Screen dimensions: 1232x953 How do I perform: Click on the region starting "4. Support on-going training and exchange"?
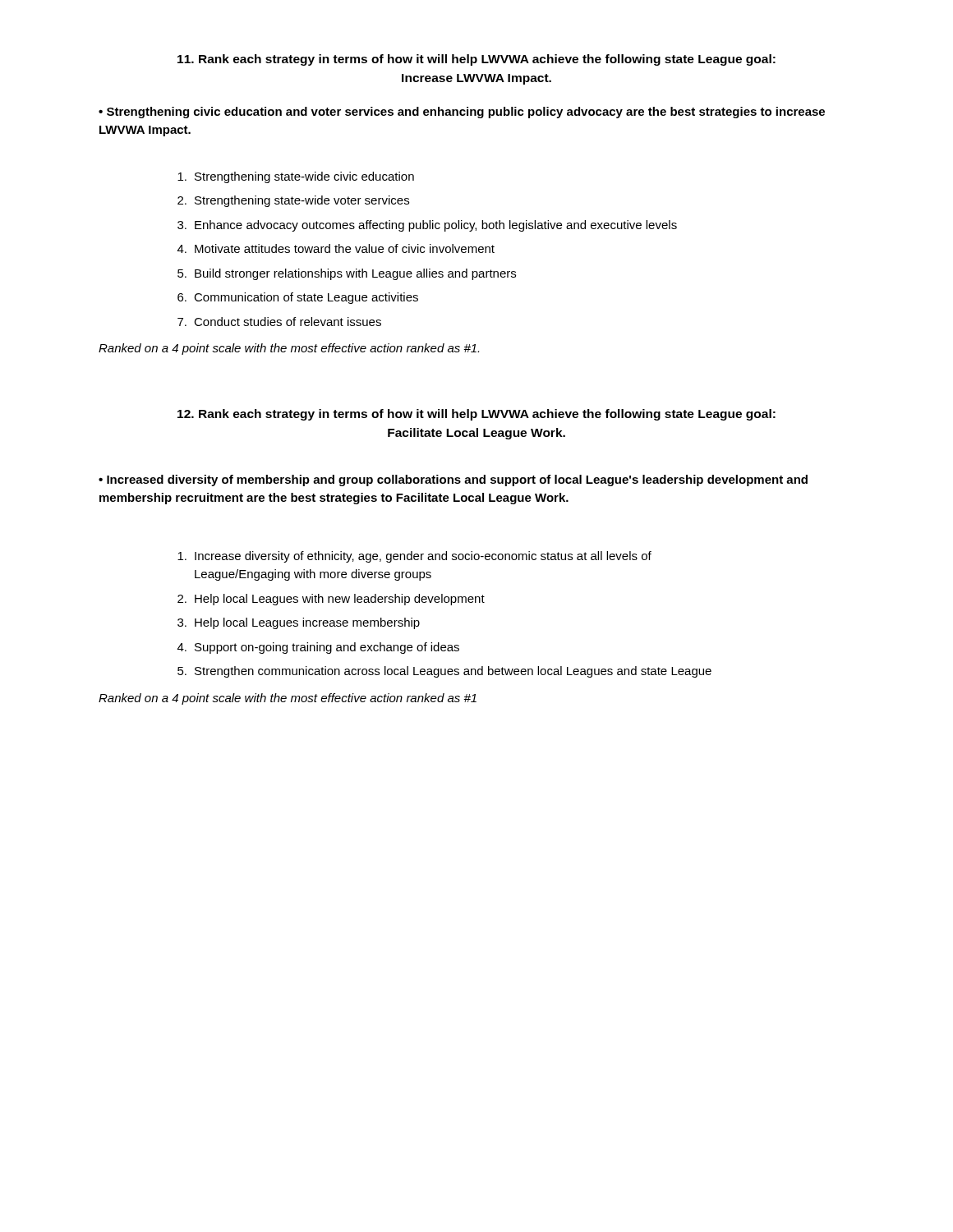tap(312, 647)
